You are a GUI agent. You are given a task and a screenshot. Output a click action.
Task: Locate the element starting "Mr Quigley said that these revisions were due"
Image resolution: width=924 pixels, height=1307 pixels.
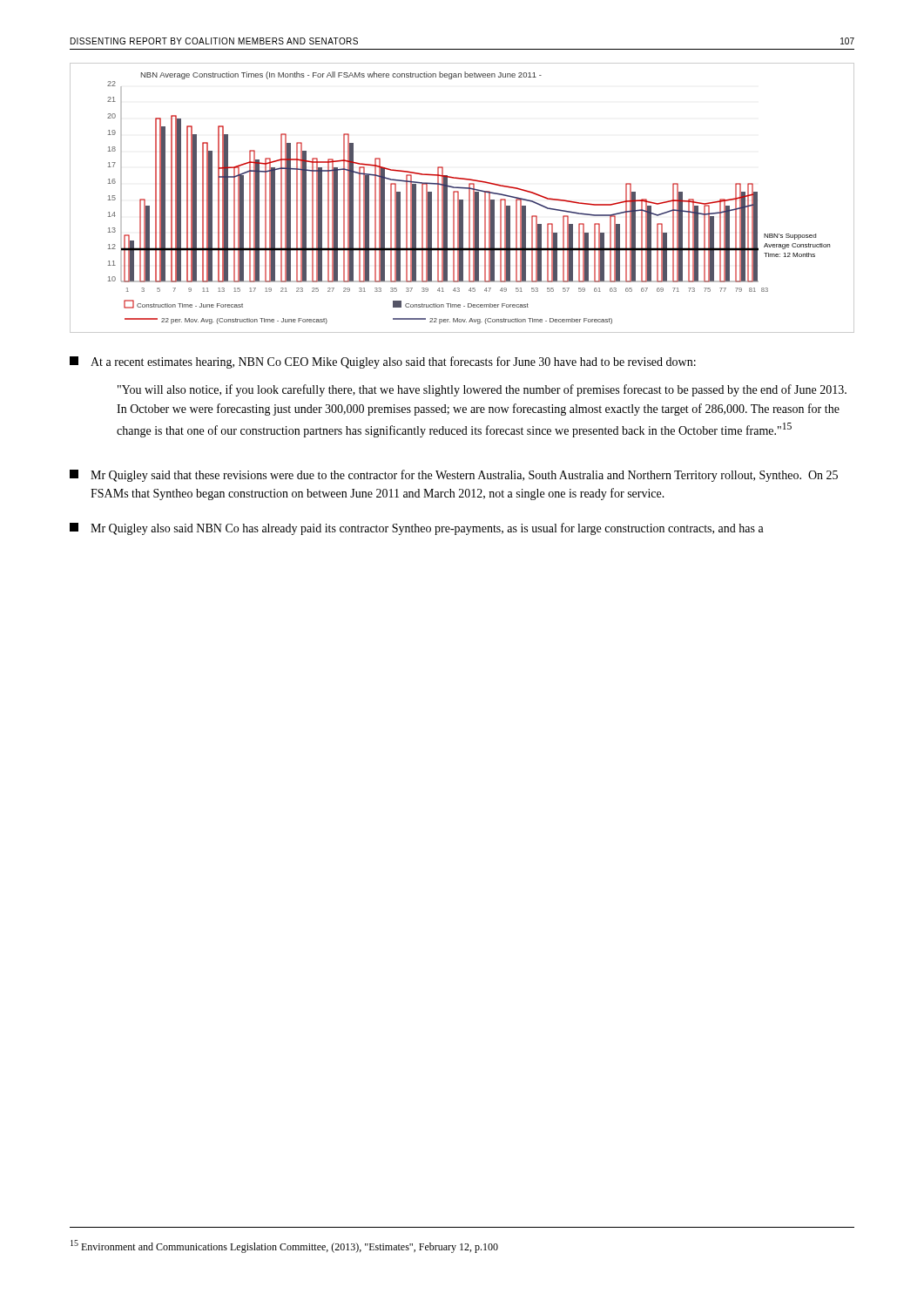click(462, 485)
